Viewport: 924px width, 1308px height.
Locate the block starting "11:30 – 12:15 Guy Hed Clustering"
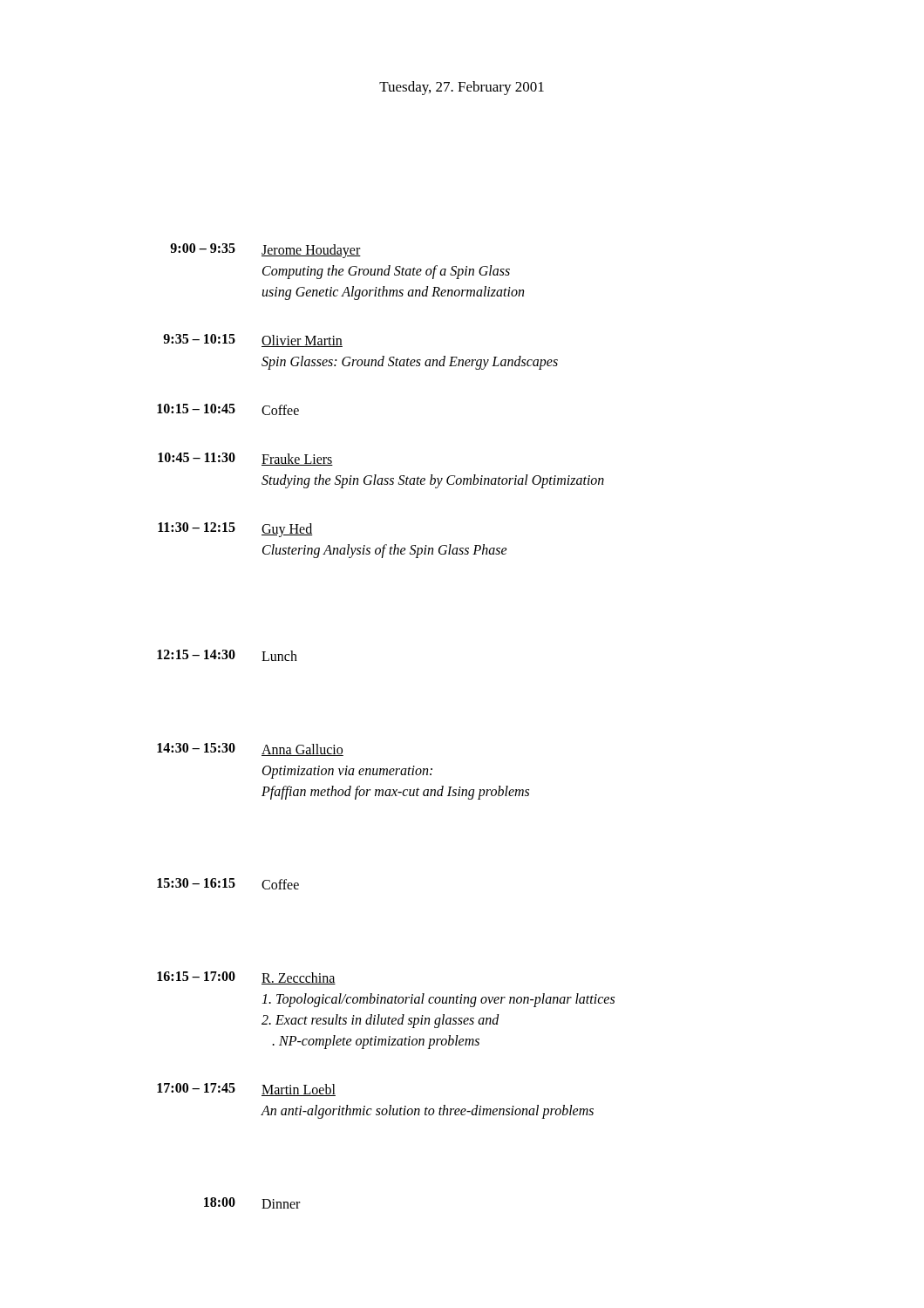tap(297, 540)
